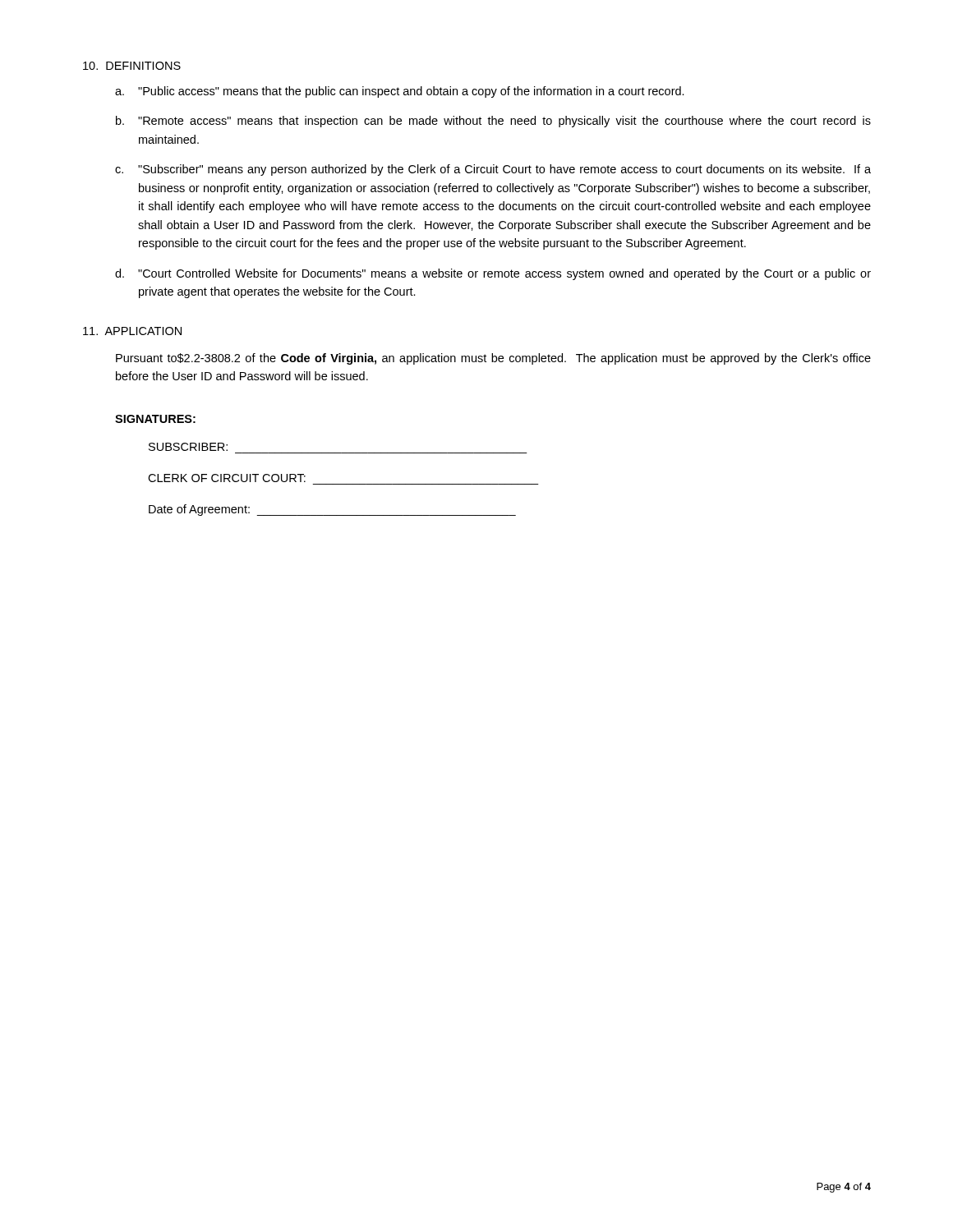Select the text block containing "CLERK OF CIRCUIT"
953x1232 pixels.
point(343,478)
